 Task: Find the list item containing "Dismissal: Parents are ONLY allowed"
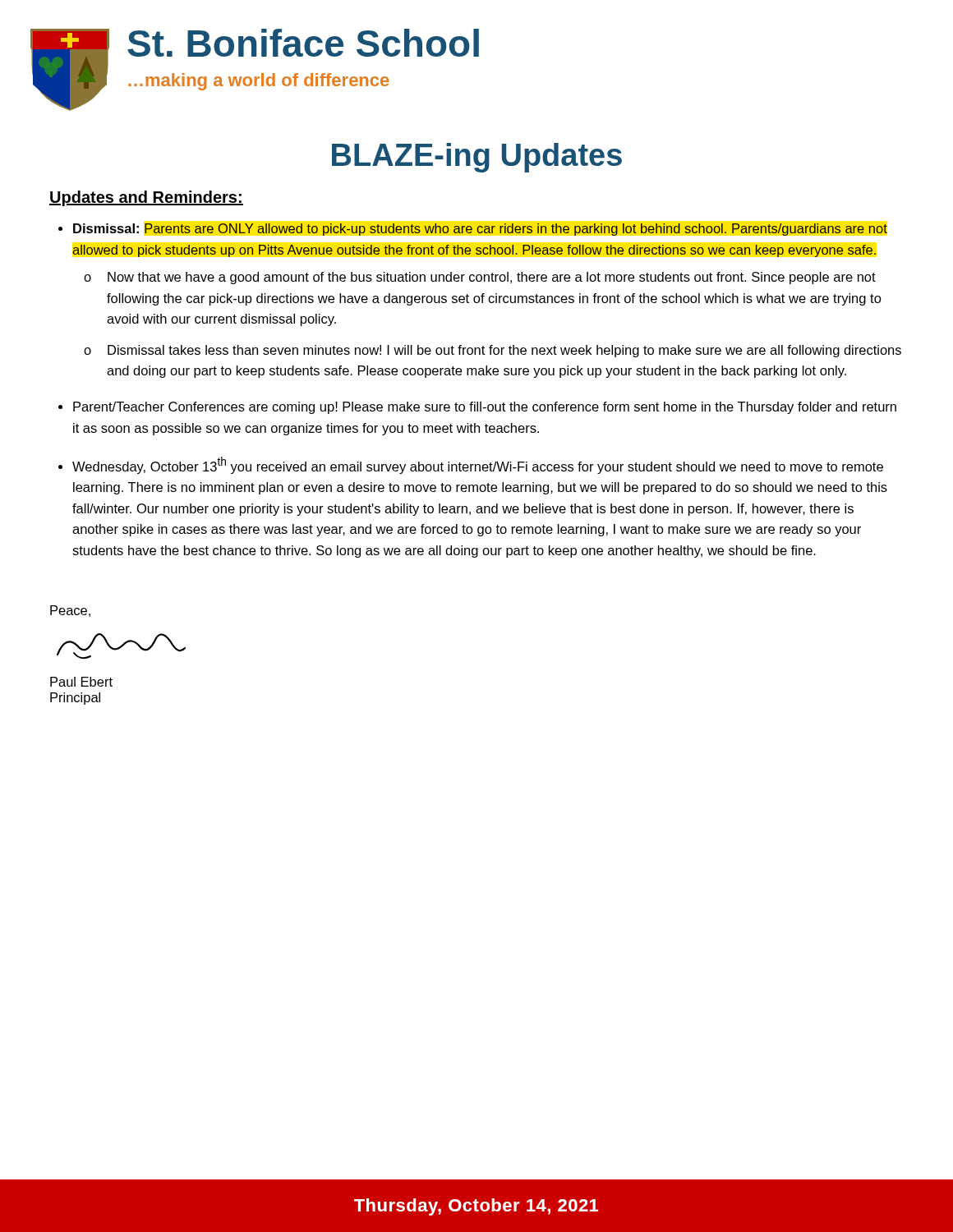488,301
